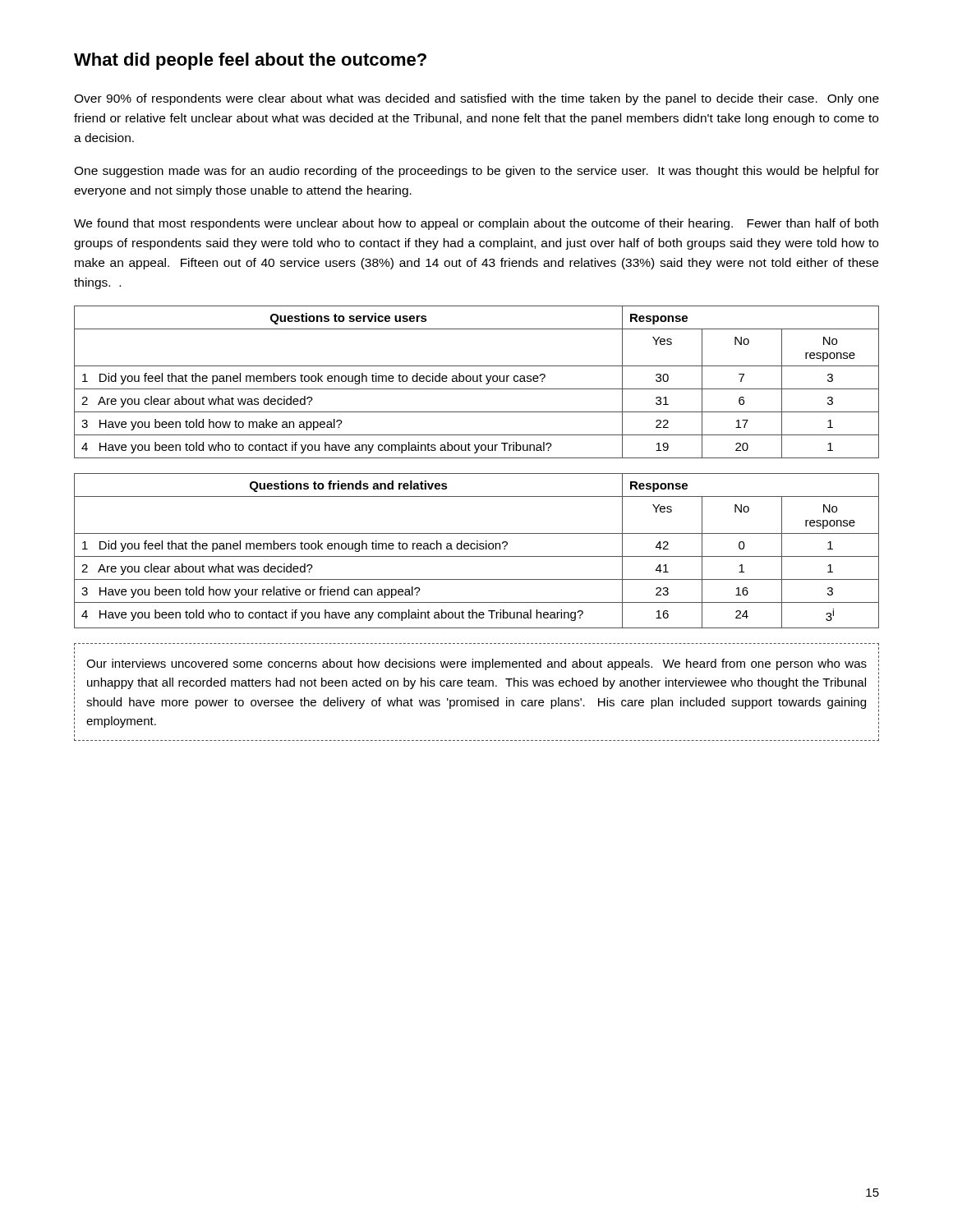
Task: Find "What did people feel about the outcome?" on this page
Action: coord(251,60)
